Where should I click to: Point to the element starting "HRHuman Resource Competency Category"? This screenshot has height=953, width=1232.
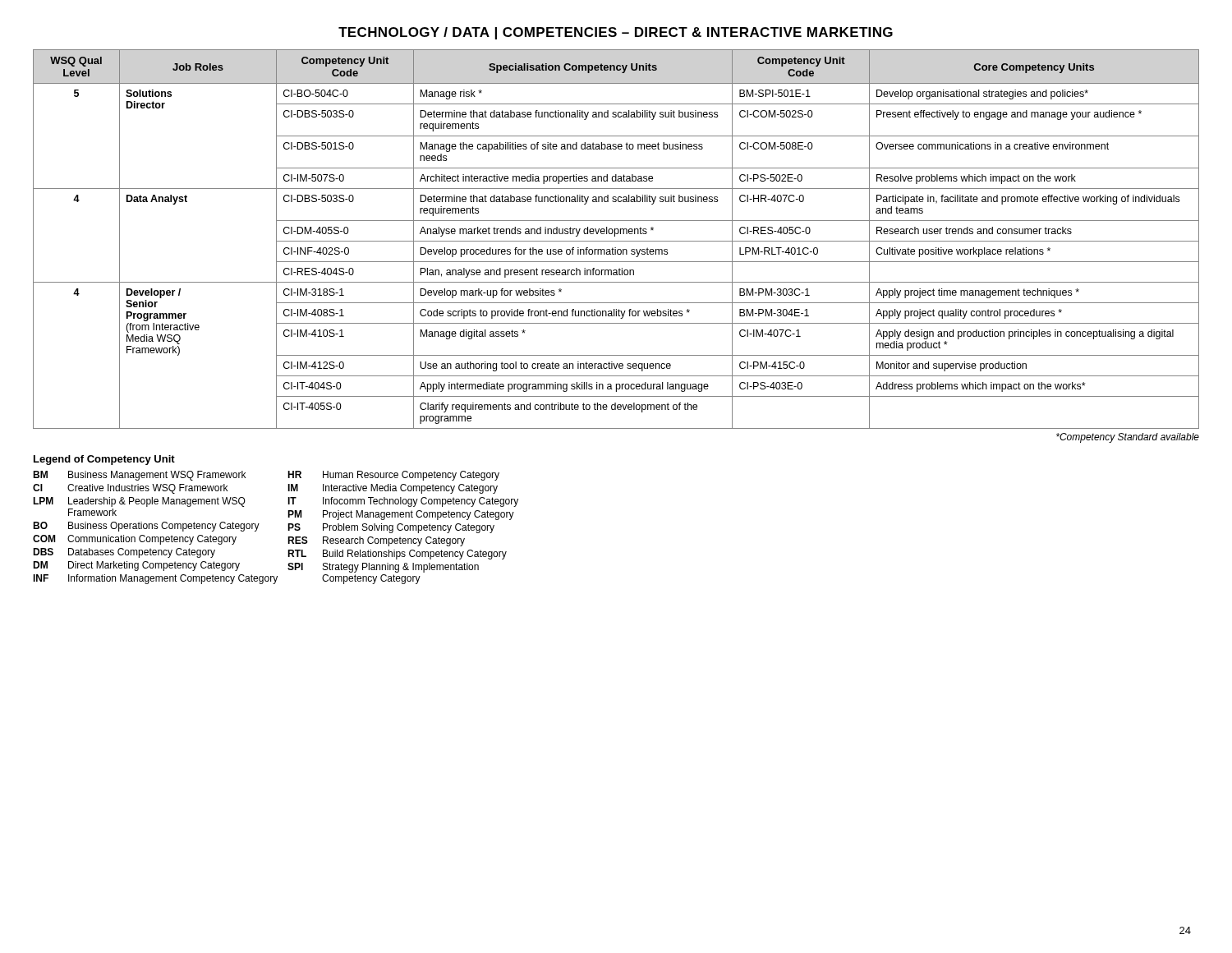pos(411,475)
